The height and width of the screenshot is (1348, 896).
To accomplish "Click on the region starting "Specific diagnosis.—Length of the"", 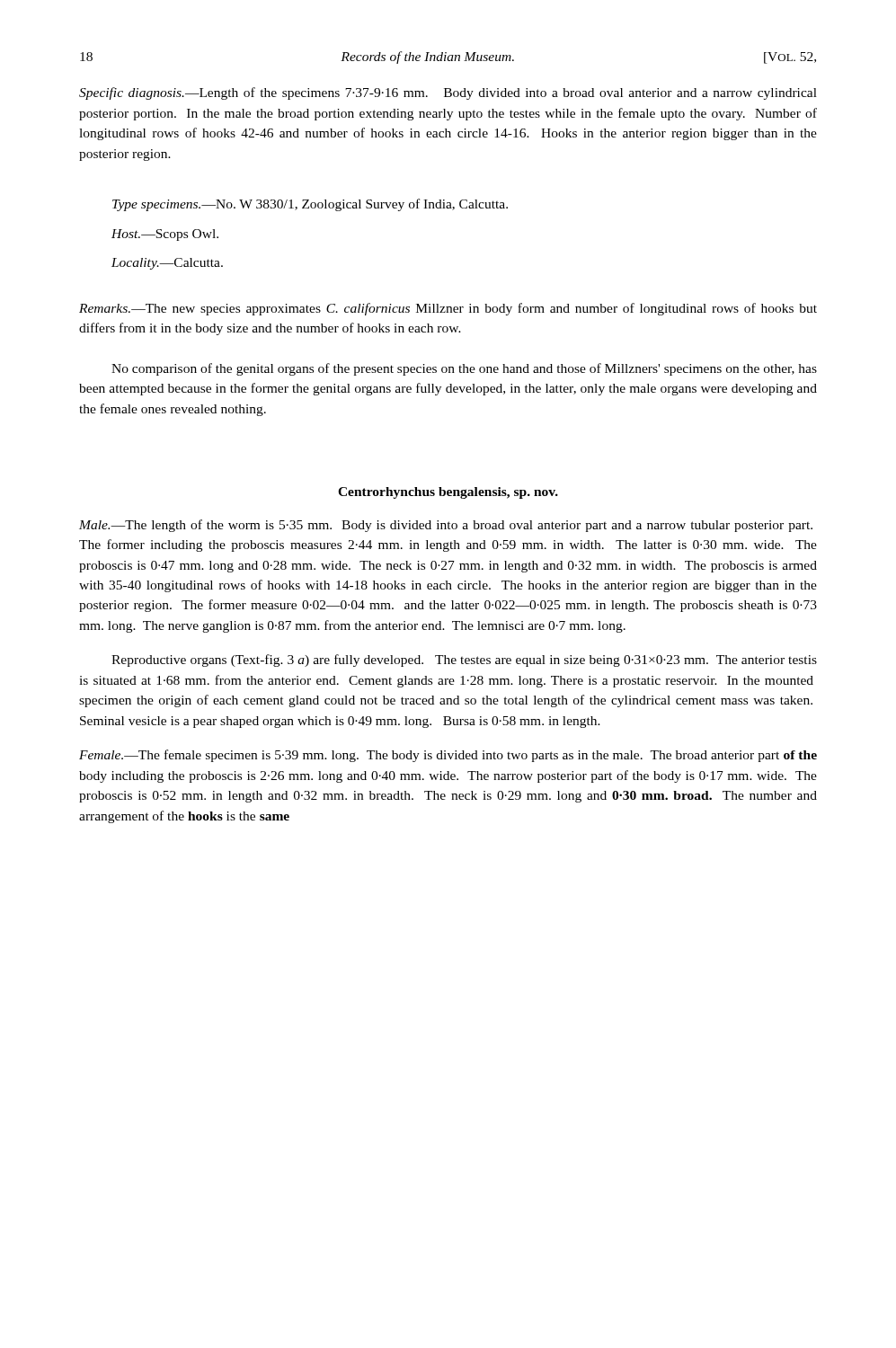I will pyautogui.click(x=448, y=123).
